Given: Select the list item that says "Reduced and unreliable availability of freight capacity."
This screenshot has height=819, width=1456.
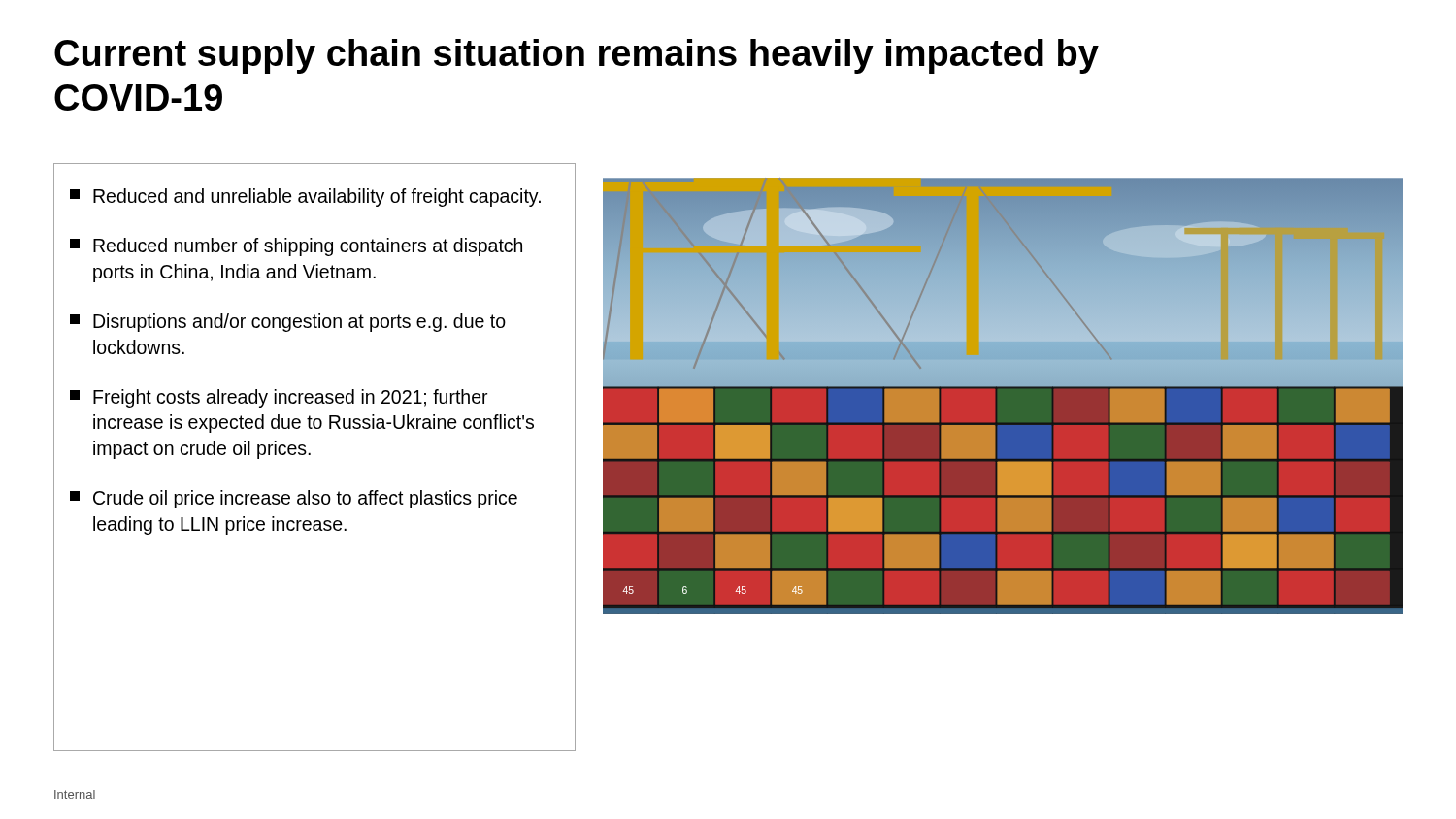Looking at the screenshot, I should (x=305, y=197).
